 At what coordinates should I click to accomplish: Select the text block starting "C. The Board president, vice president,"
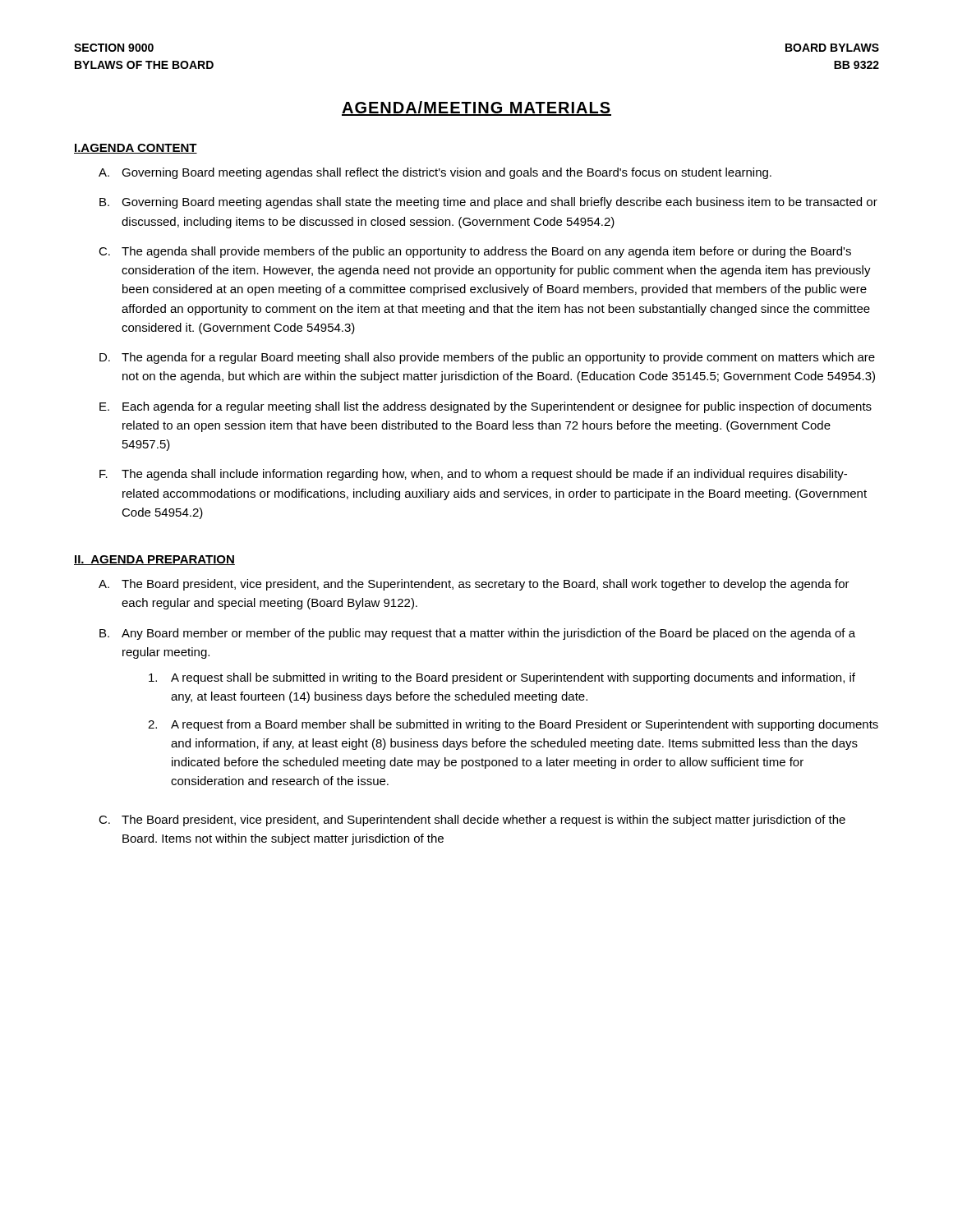point(489,829)
